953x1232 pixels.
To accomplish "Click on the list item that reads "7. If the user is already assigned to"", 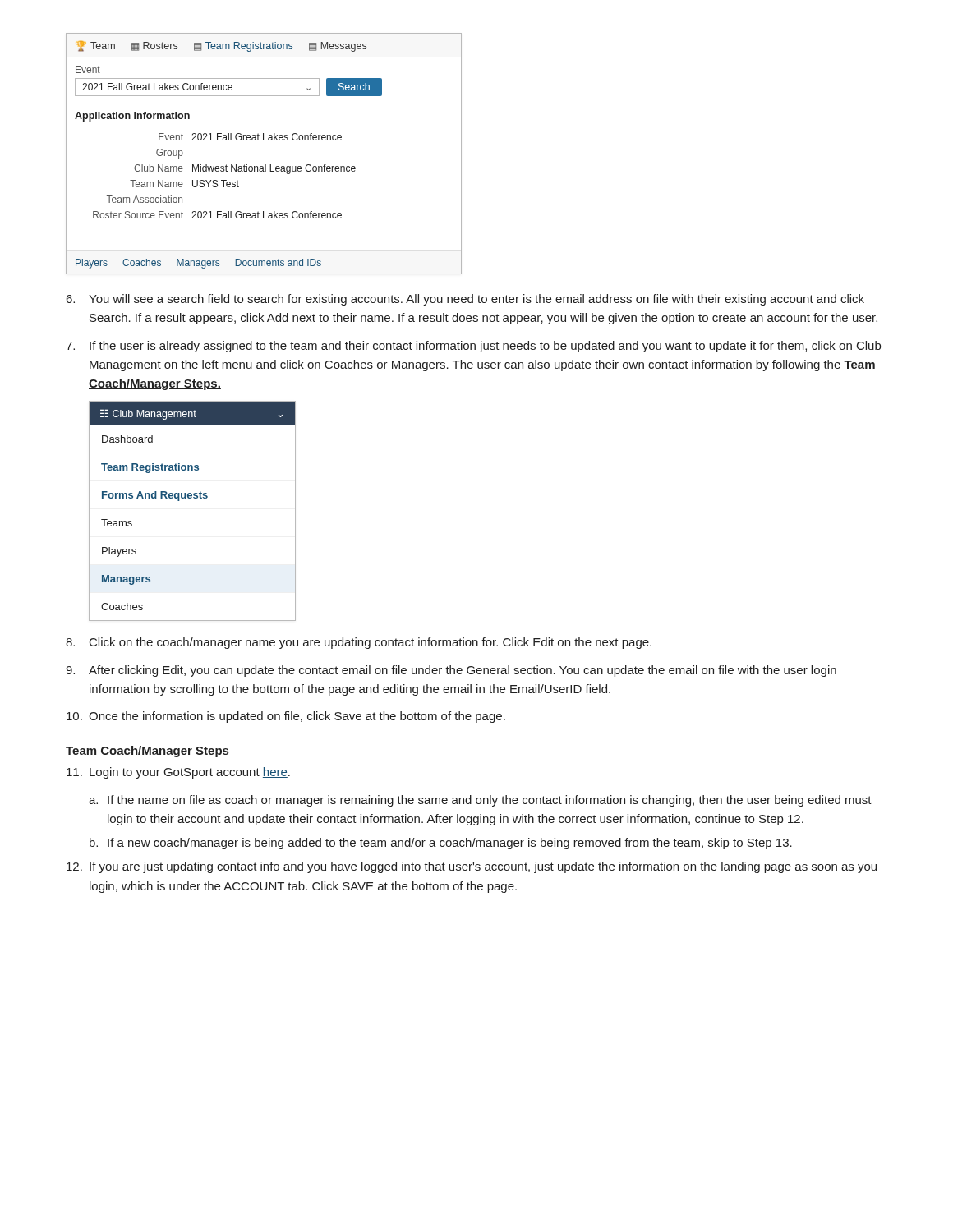I will (476, 364).
